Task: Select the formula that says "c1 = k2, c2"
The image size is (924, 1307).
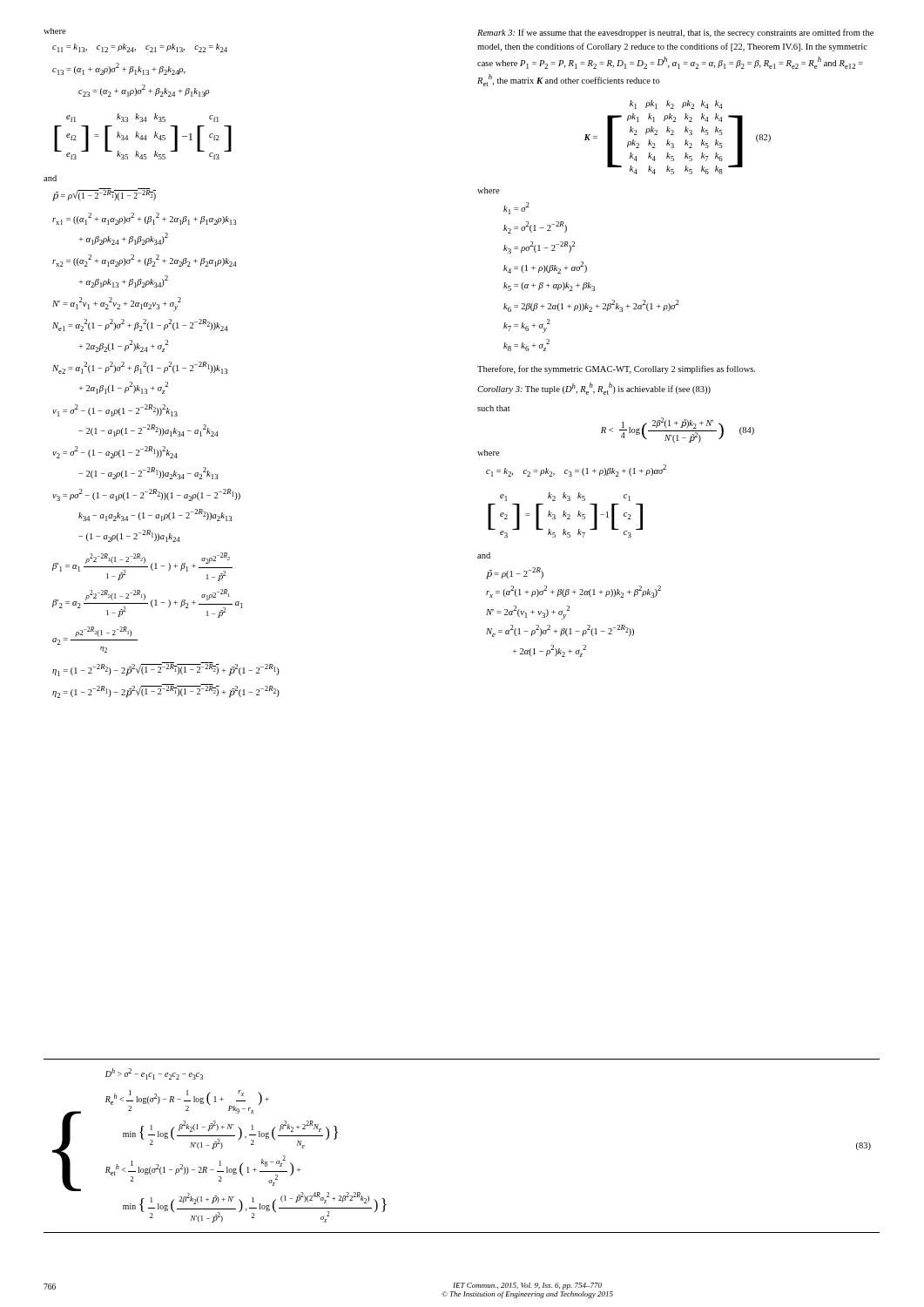Action: click(x=576, y=471)
